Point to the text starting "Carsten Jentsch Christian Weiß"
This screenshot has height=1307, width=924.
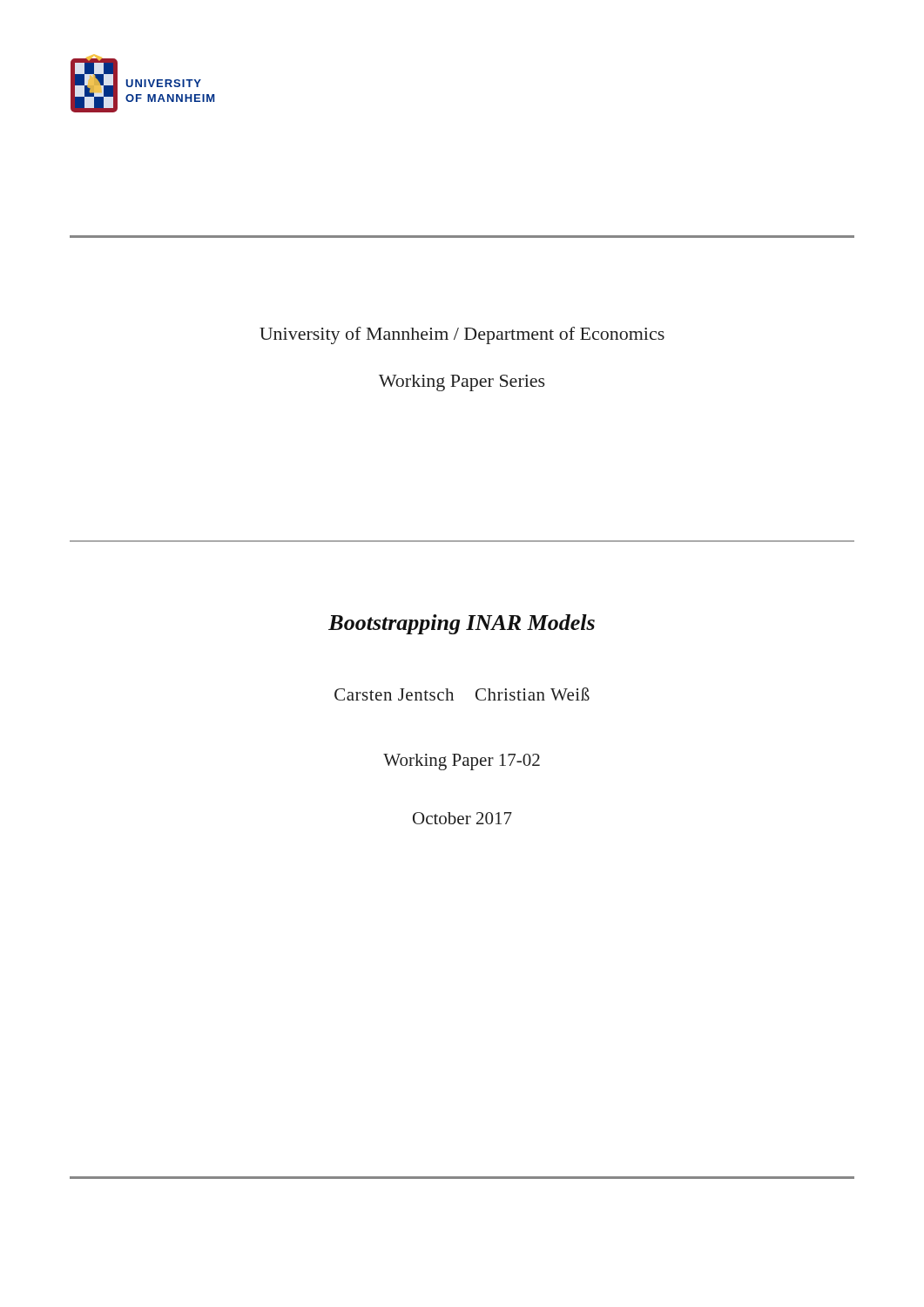coord(462,694)
